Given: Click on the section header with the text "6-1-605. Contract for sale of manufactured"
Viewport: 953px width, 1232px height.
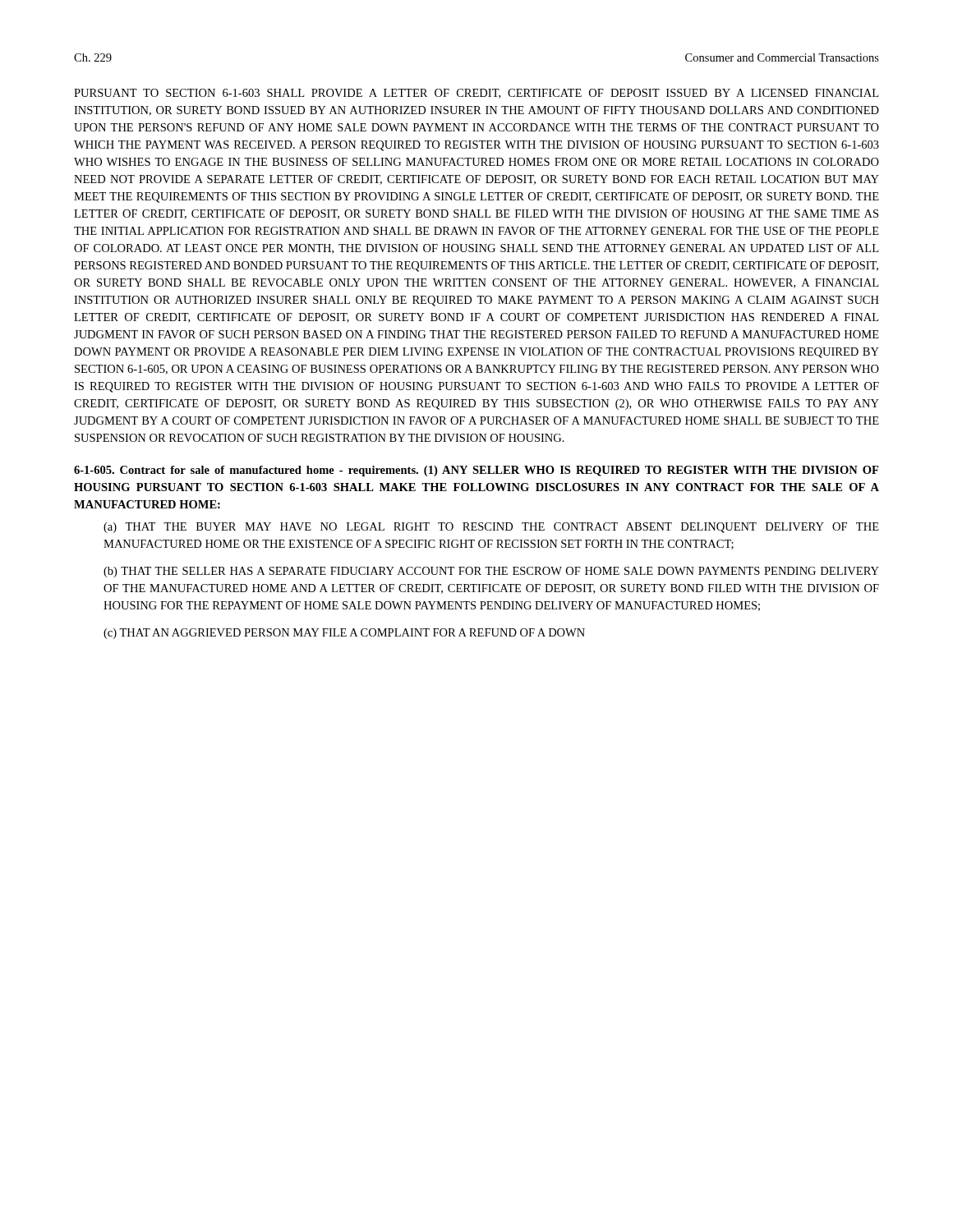Looking at the screenshot, I should tap(476, 487).
